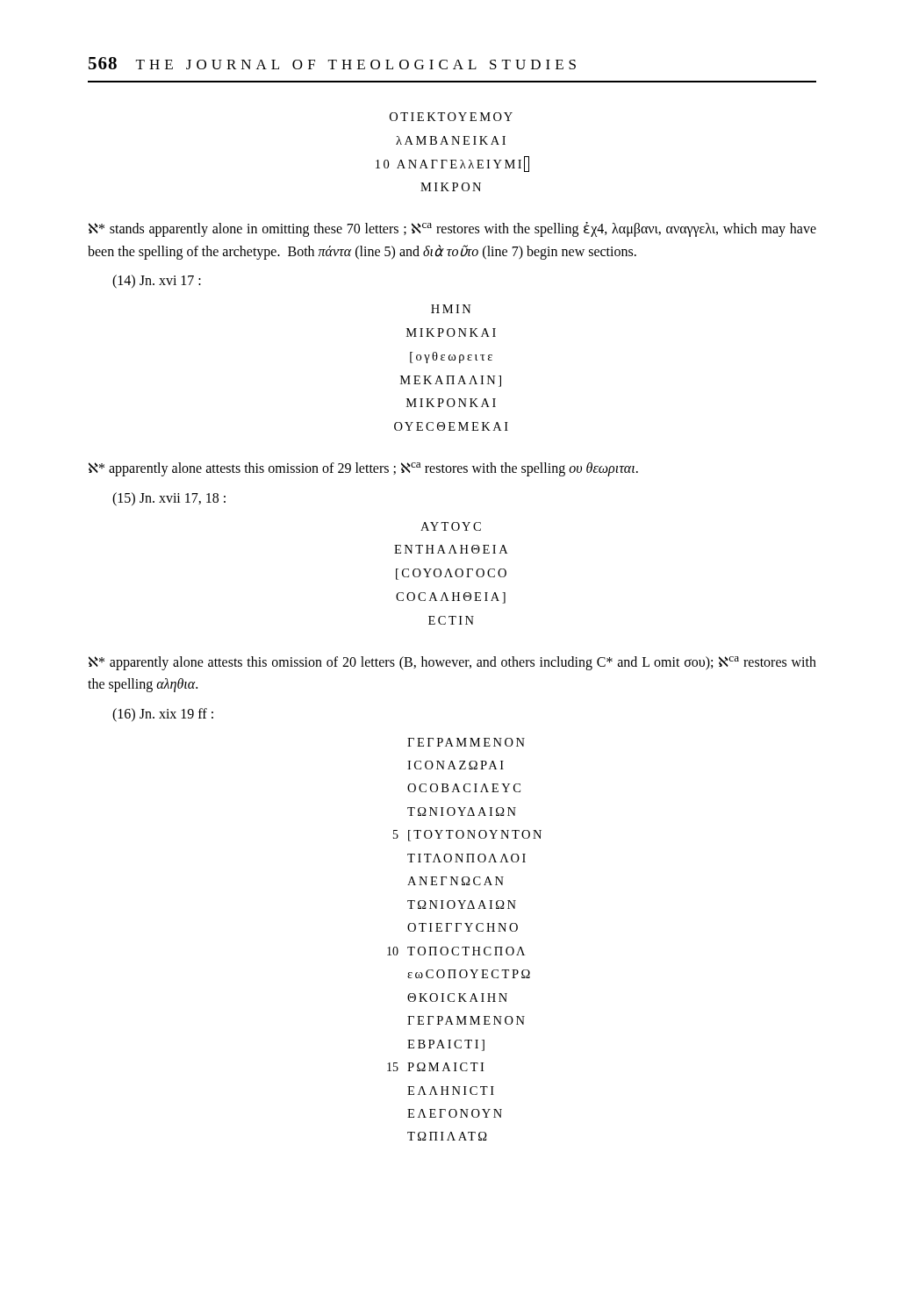Locate the region starting "(14) Jn. xvi 17"

(157, 280)
